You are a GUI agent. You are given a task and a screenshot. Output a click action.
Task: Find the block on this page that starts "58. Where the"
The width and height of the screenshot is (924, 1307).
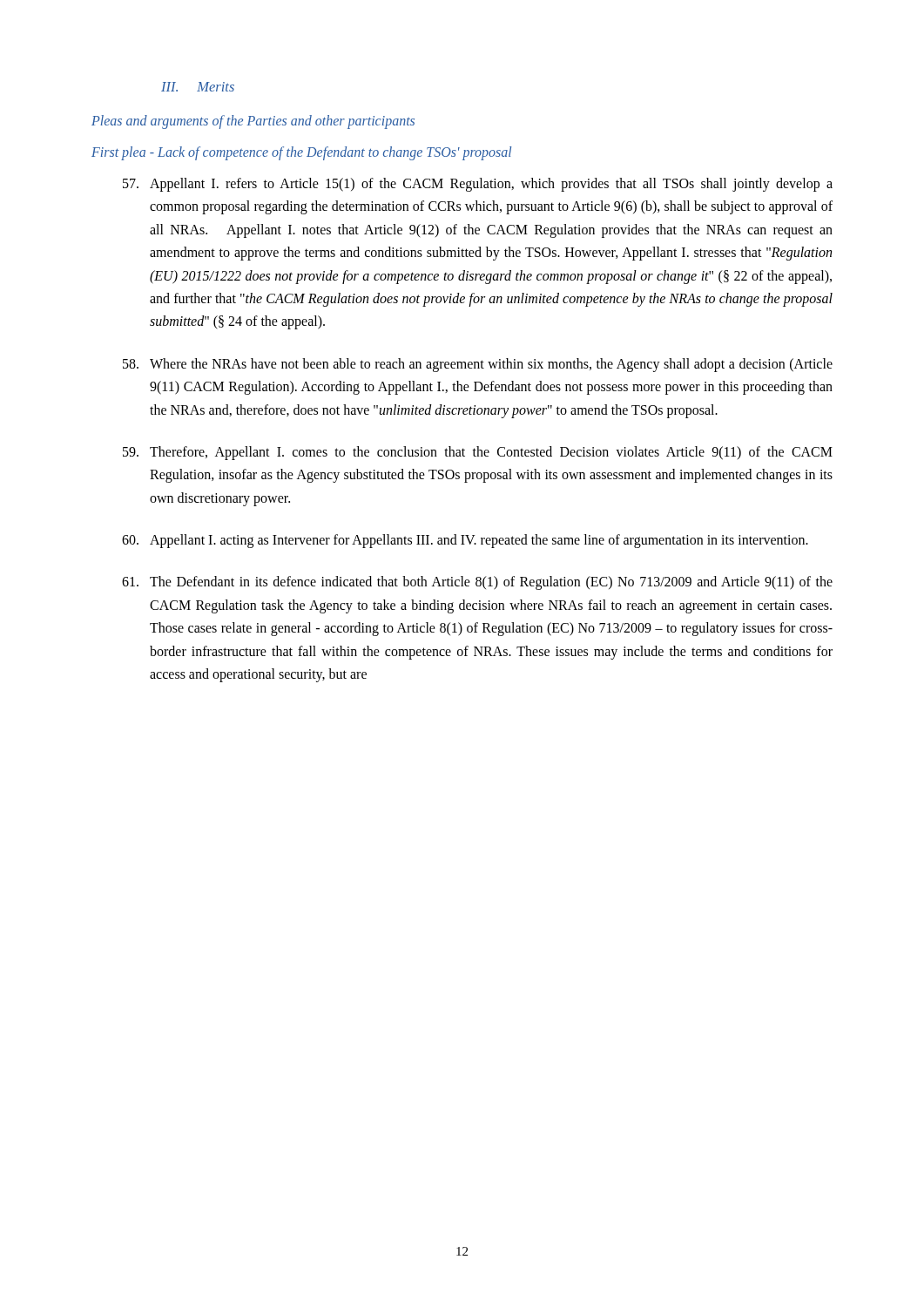click(462, 387)
